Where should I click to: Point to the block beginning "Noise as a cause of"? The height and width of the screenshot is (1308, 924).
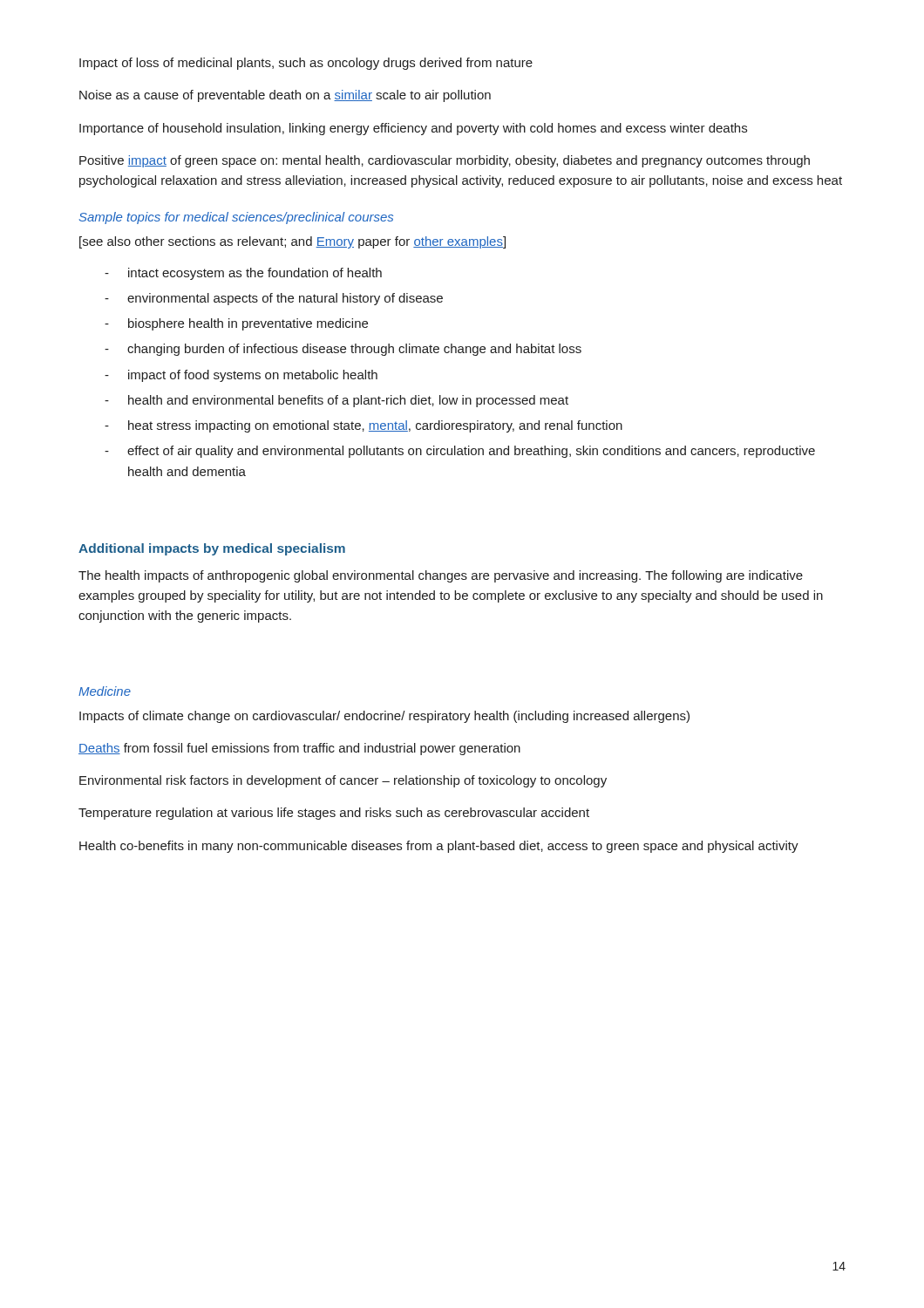285,95
